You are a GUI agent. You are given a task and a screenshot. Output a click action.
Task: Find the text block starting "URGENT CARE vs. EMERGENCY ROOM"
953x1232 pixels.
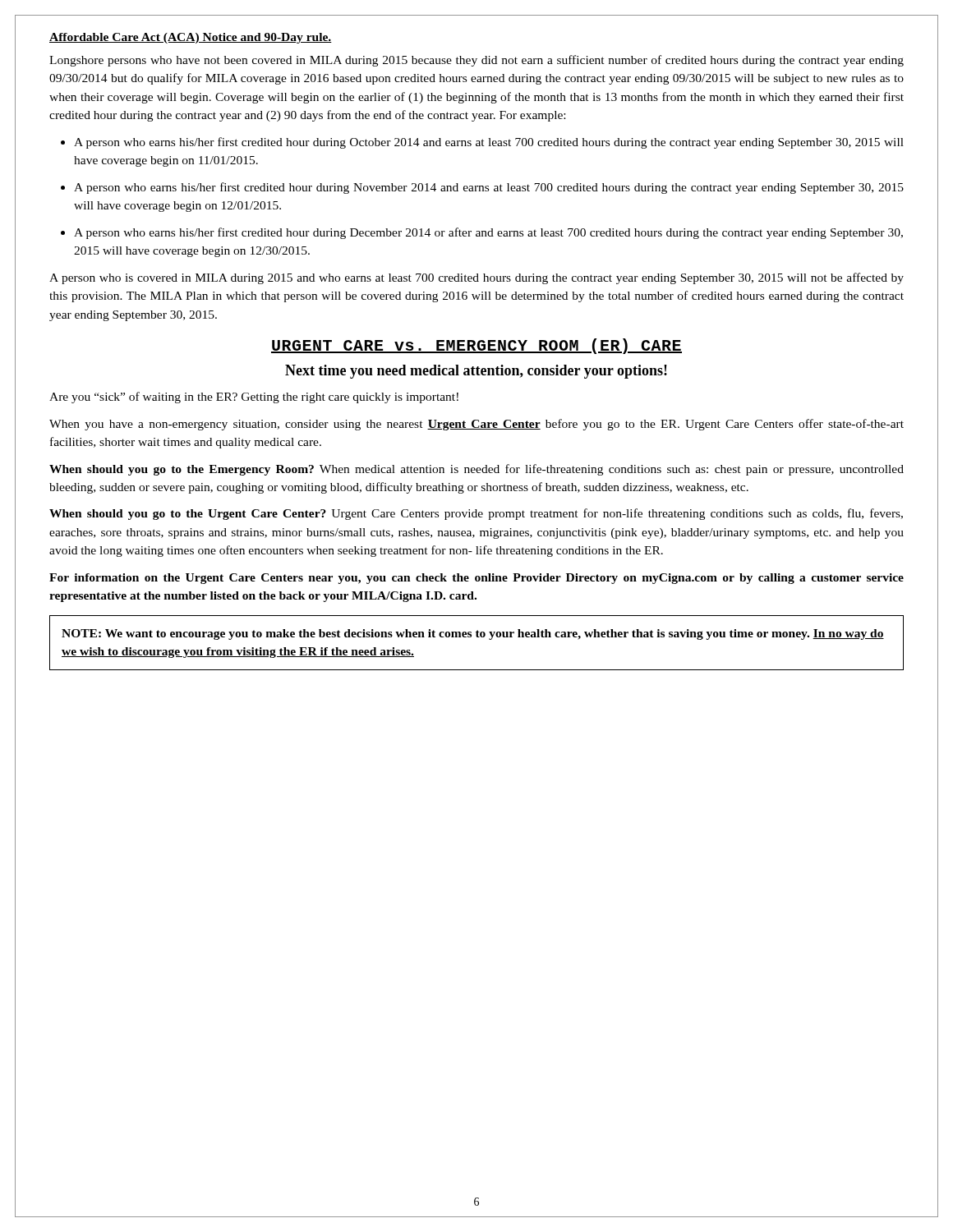coord(476,346)
